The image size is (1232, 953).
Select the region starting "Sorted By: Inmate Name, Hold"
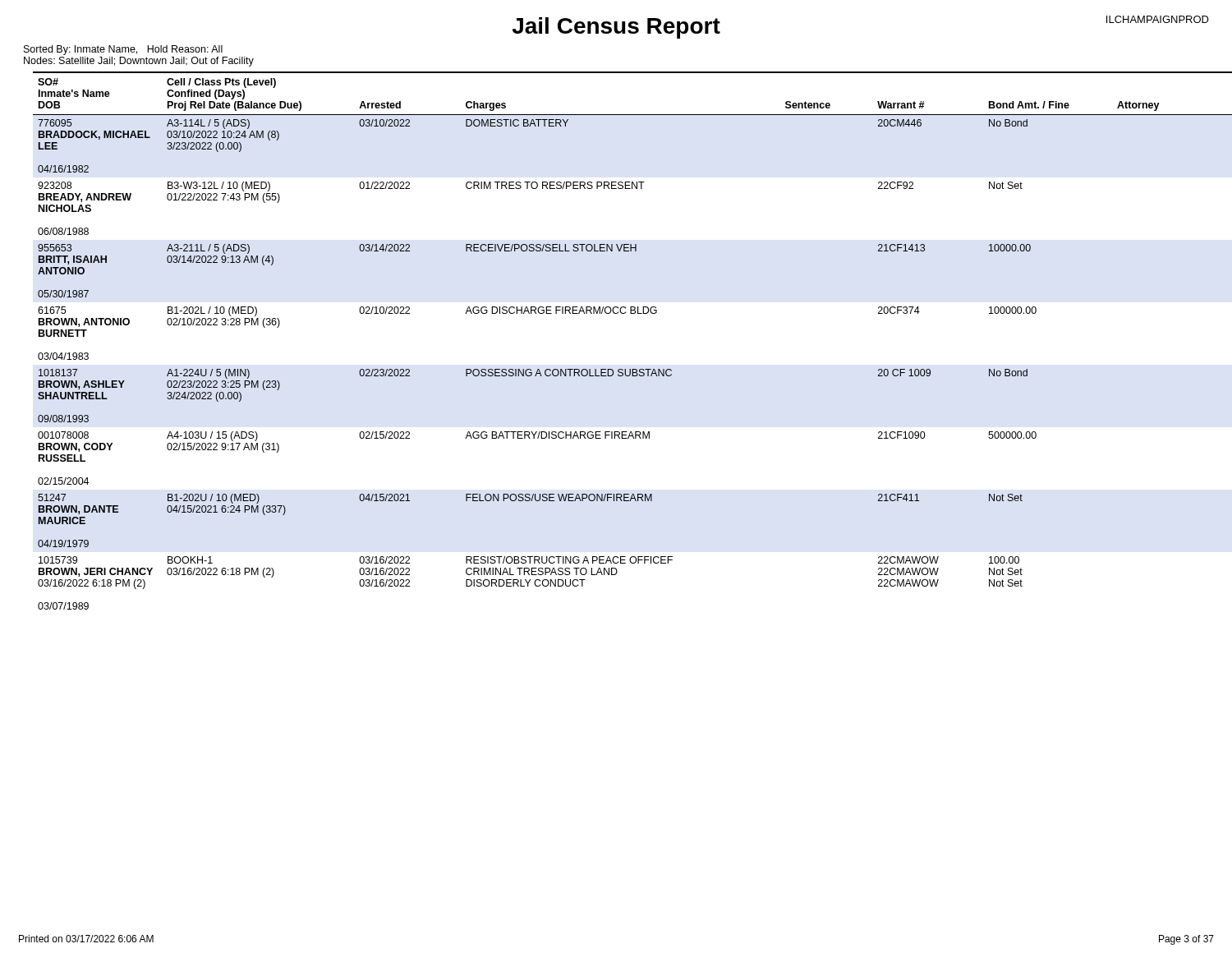(x=123, y=49)
